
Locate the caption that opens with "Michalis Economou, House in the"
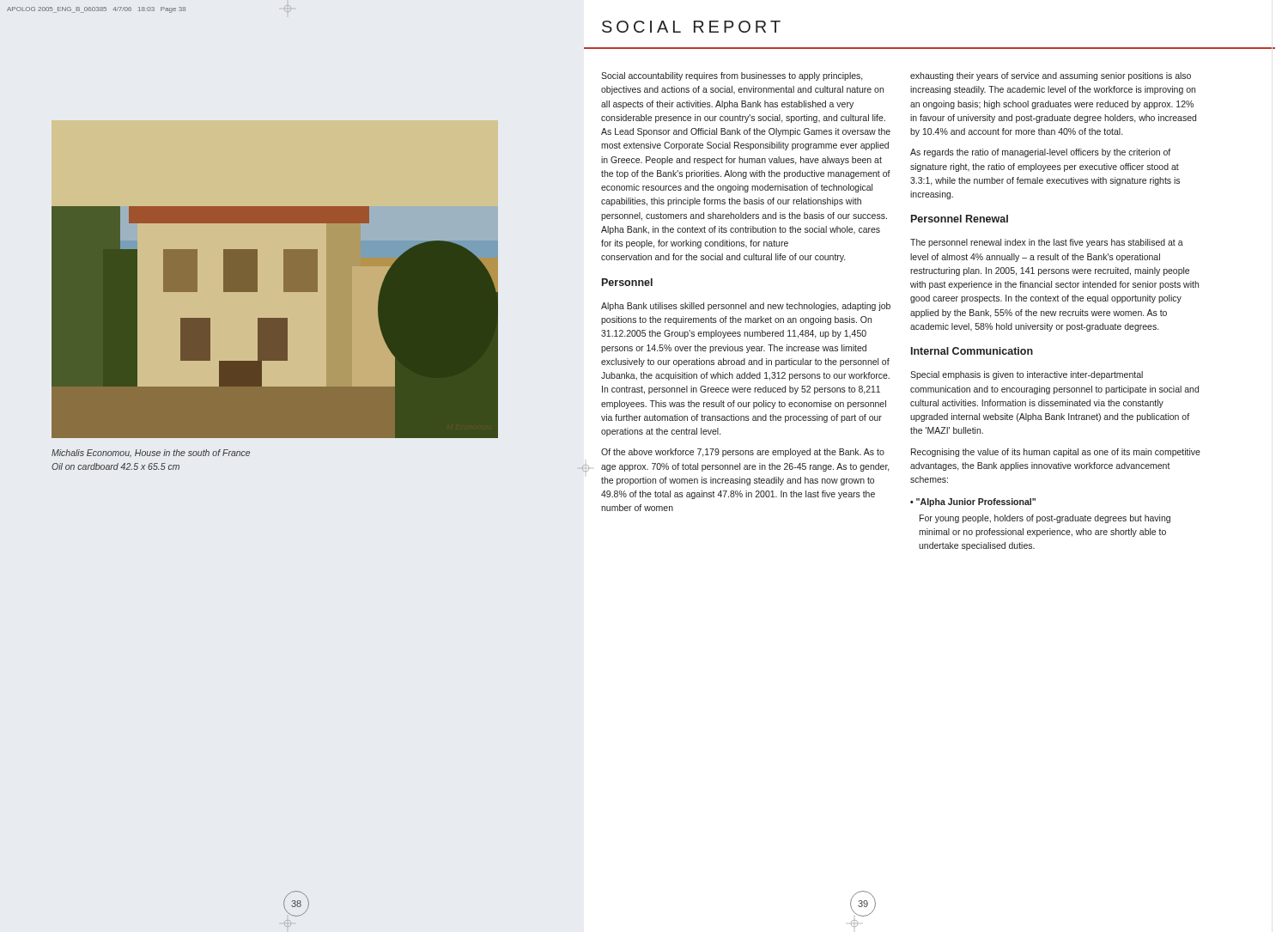[x=223, y=460]
